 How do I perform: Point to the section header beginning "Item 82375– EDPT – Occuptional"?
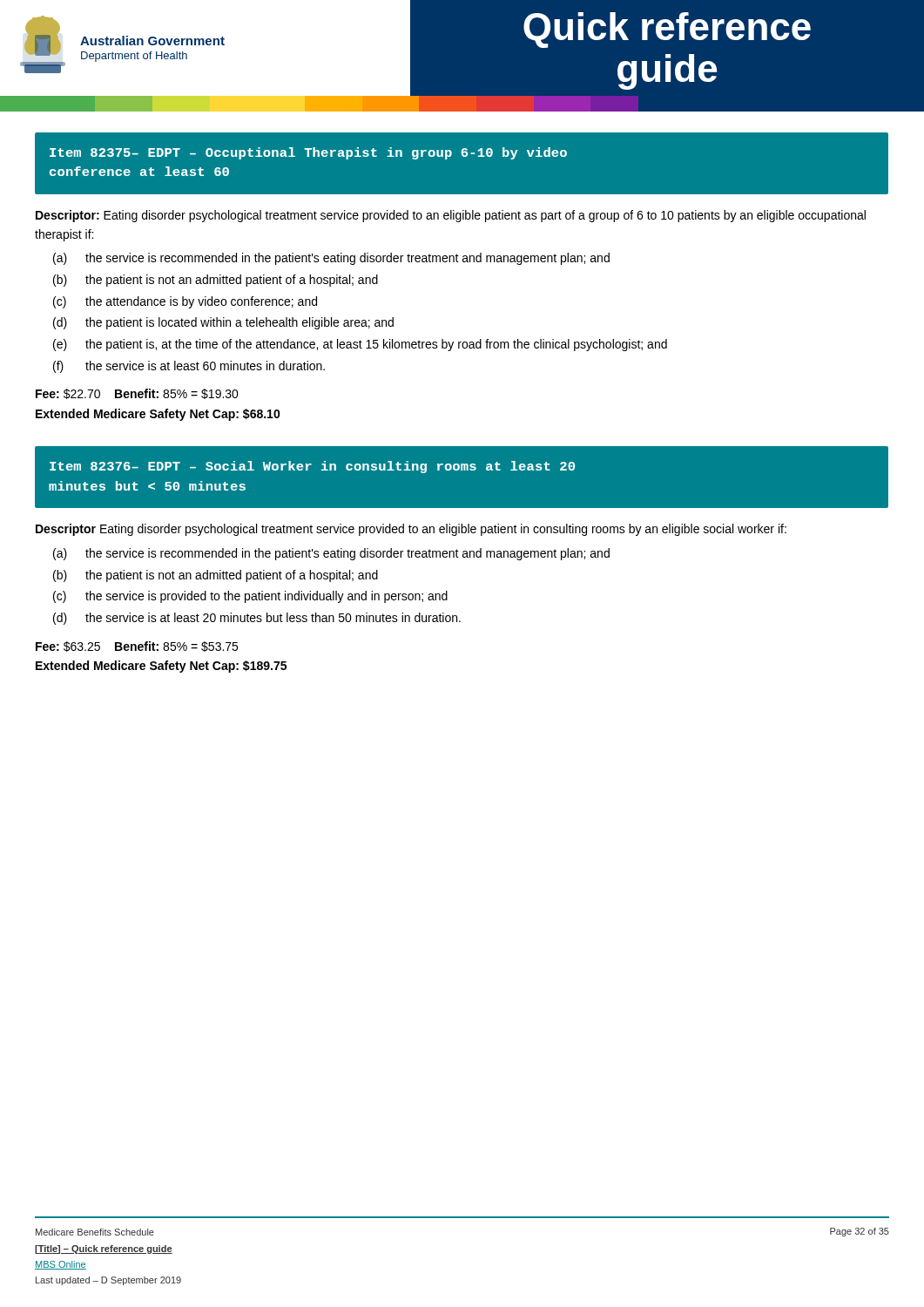(x=308, y=163)
